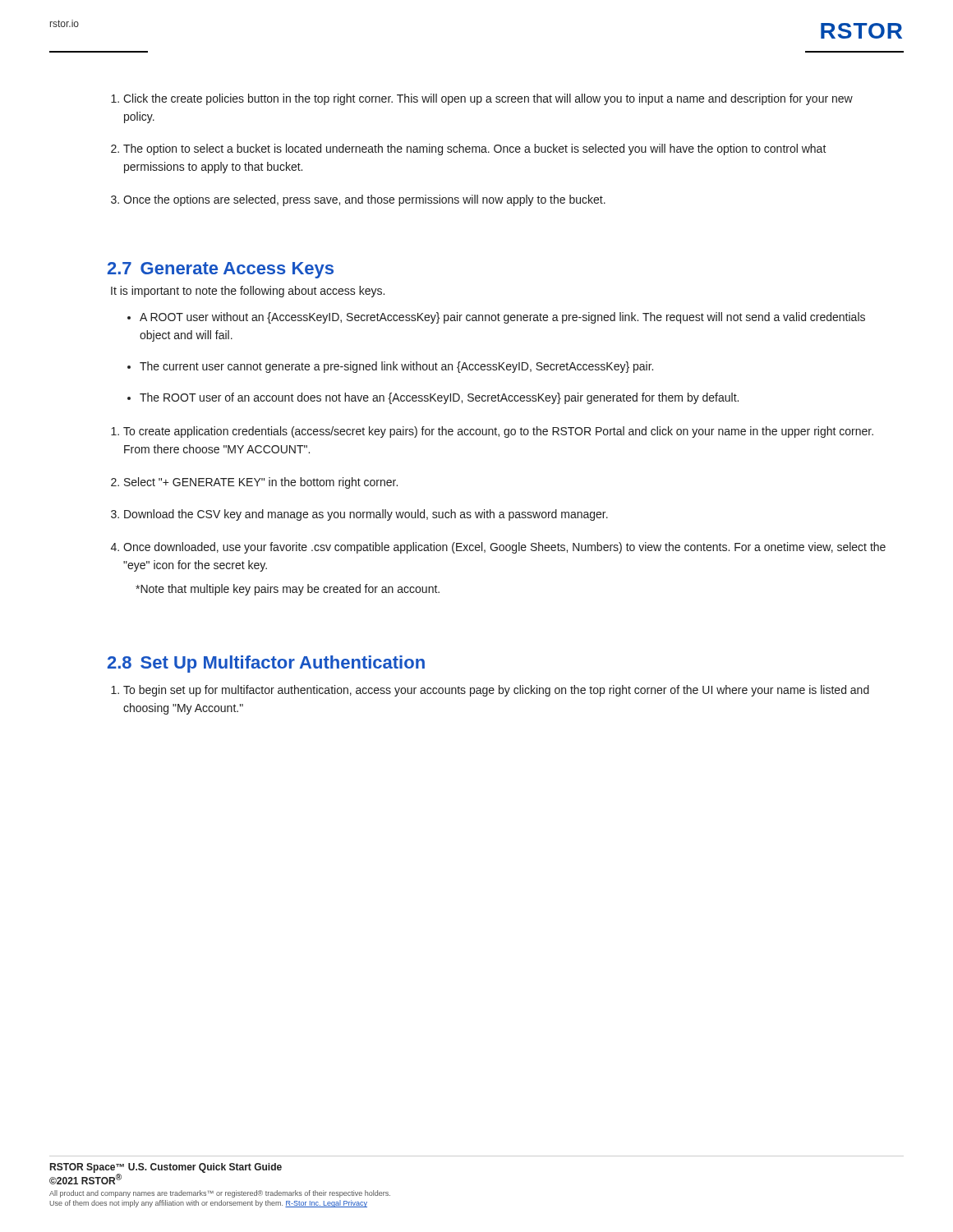Select the list item that says "Click the create policies button in"
The width and height of the screenshot is (953, 1232).
click(x=488, y=107)
